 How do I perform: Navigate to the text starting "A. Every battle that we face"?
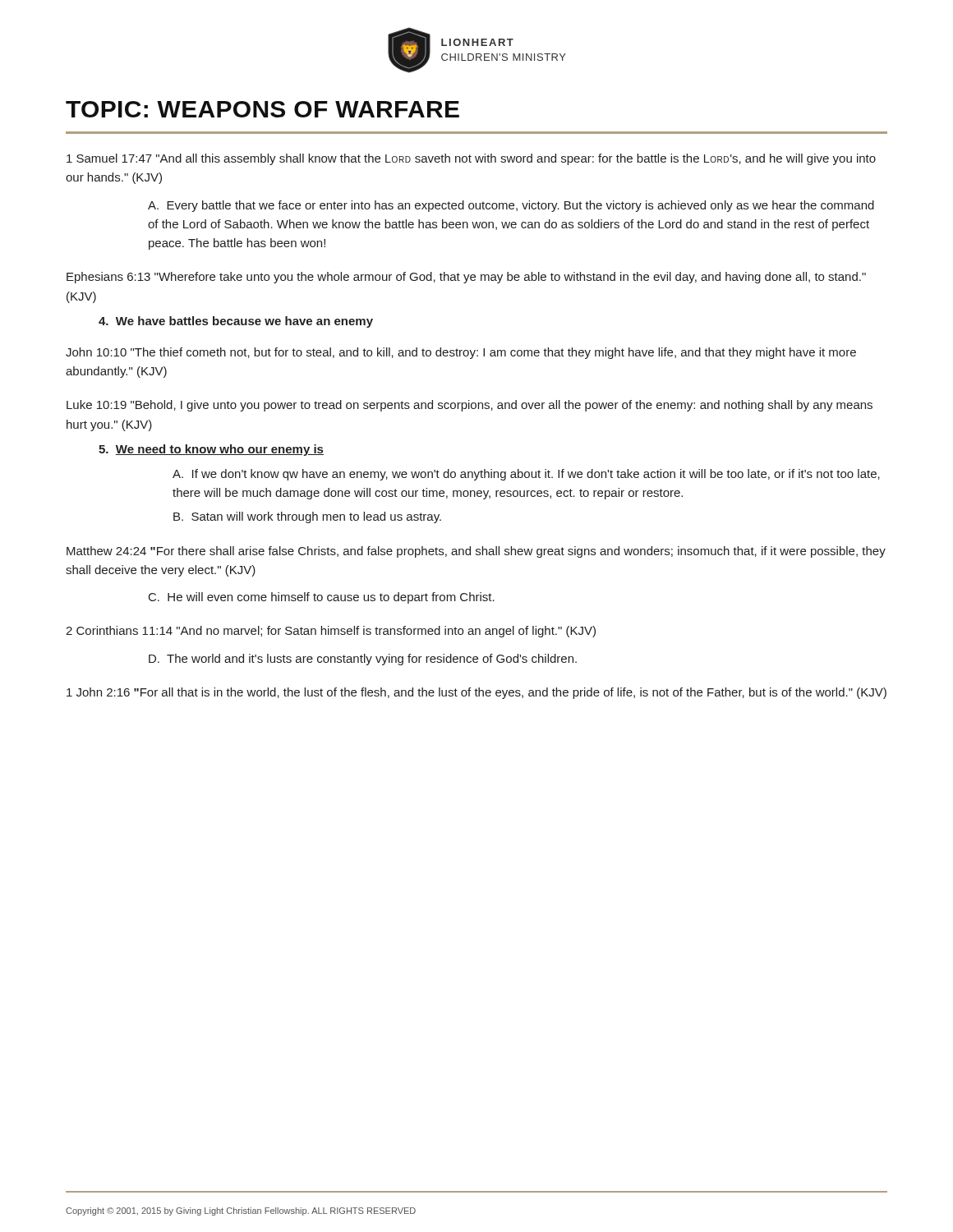point(511,224)
